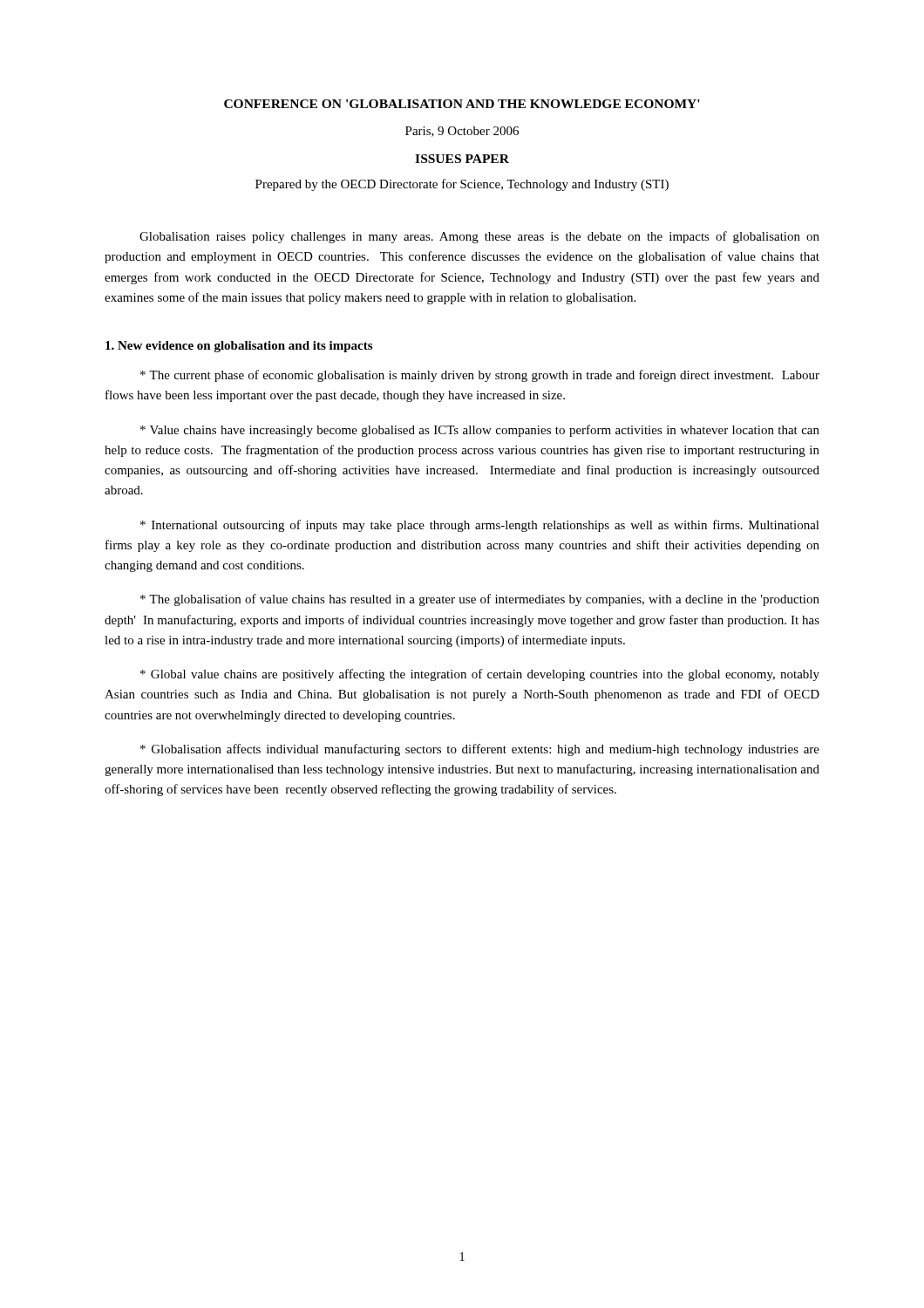
Task: Point to the text starting "Global value chains are positively"
Action: (462, 694)
